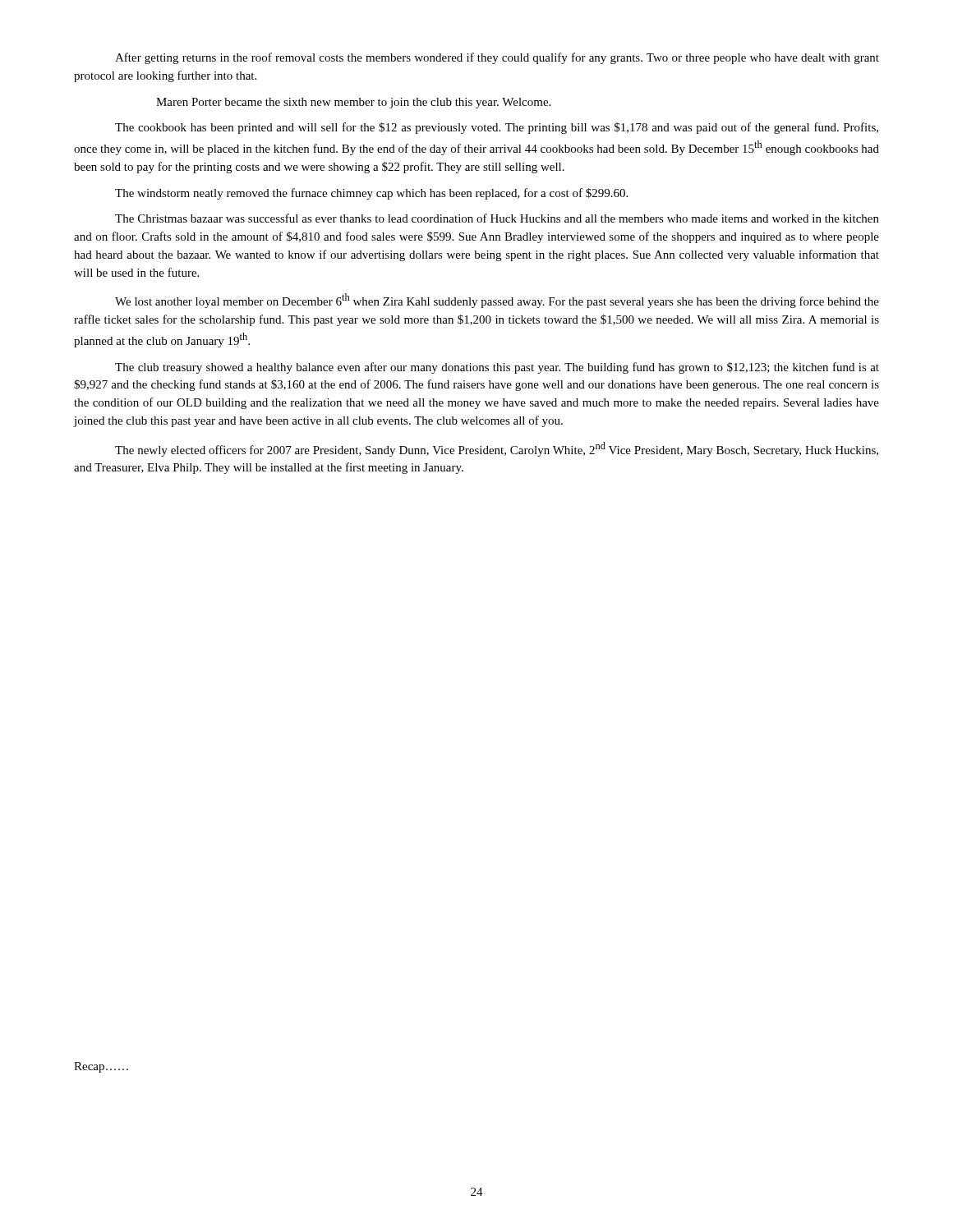Locate the region starting "The cookbook has been printed and"
The height and width of the screenshot is (1232, 953).
(x=476, y=147)
